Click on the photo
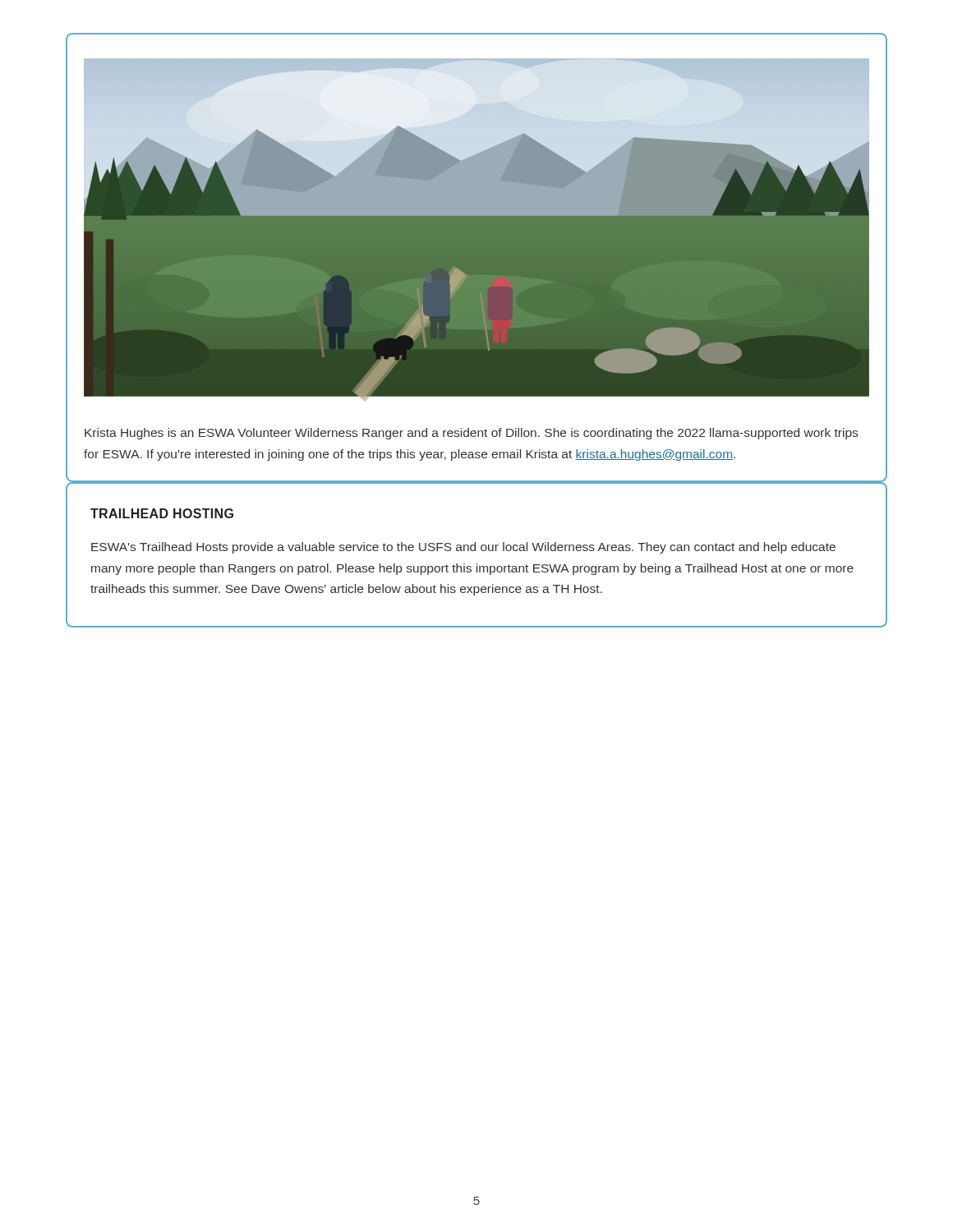Image resolution: width=953 pixels, height=1232 pixels. pyautogui.click(x=476, y=227)
